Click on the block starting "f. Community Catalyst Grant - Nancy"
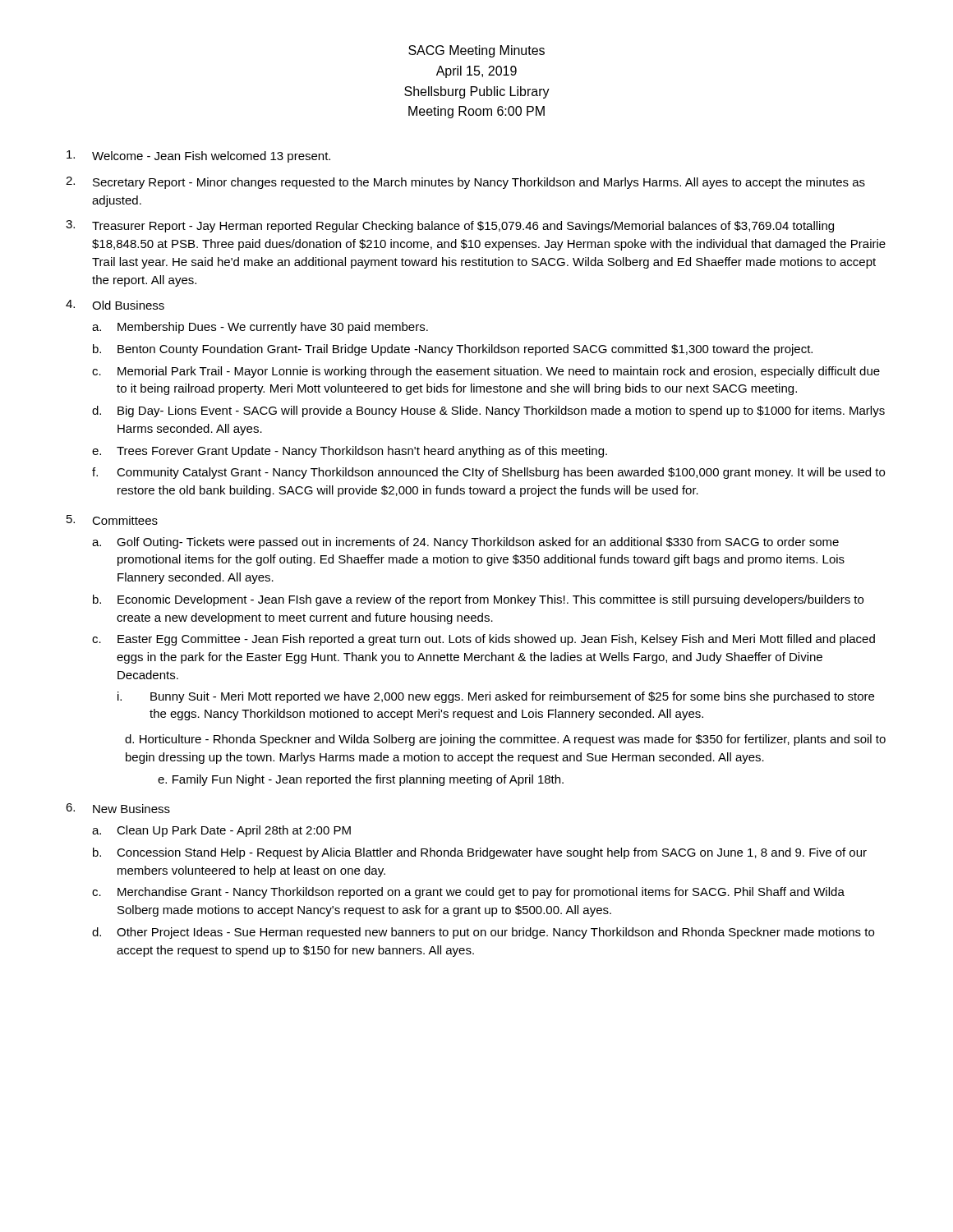953x1232 pixels. 490,481
